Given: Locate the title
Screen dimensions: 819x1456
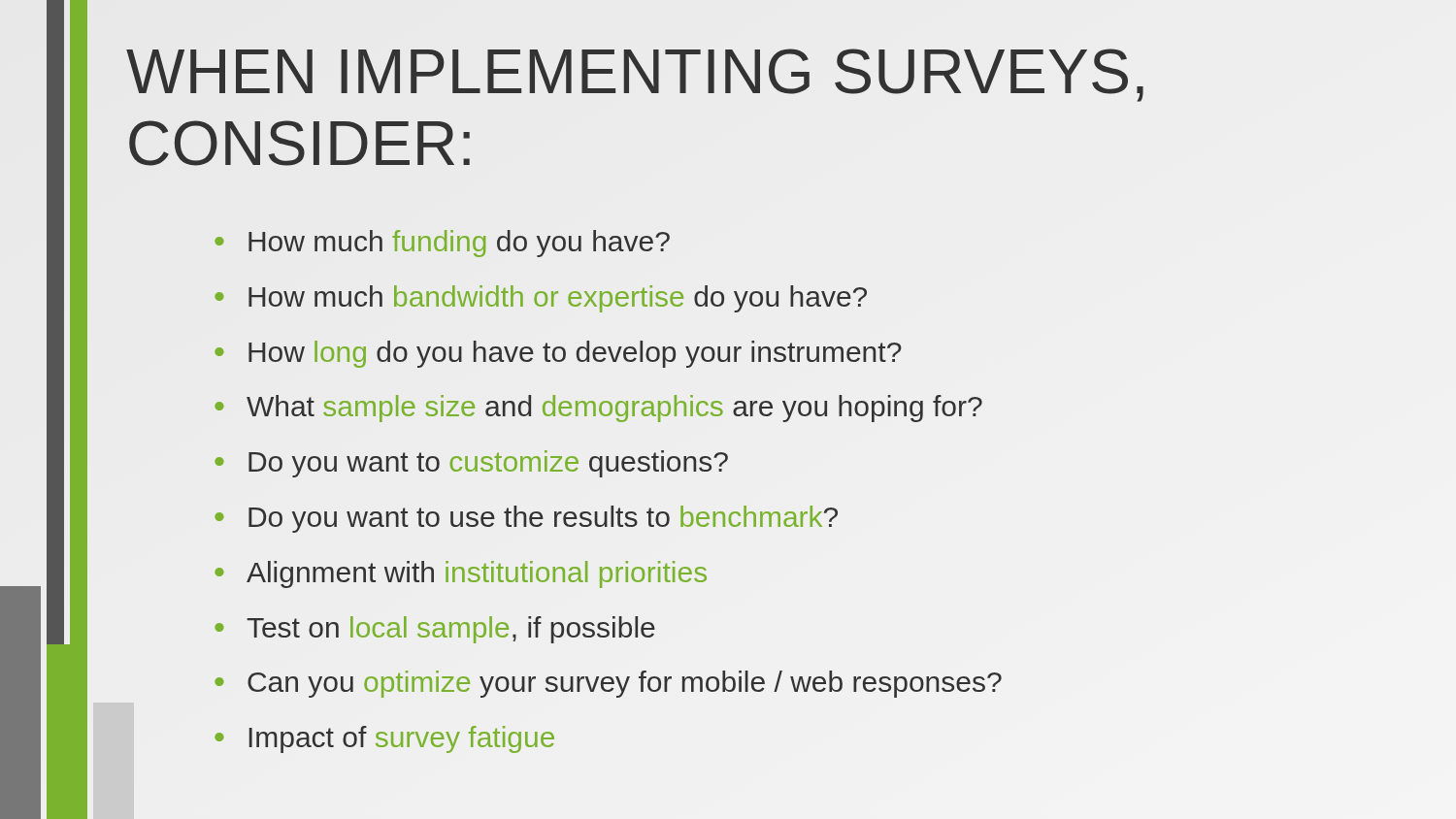Looking at the screenshot, I should tap(638, 107).
